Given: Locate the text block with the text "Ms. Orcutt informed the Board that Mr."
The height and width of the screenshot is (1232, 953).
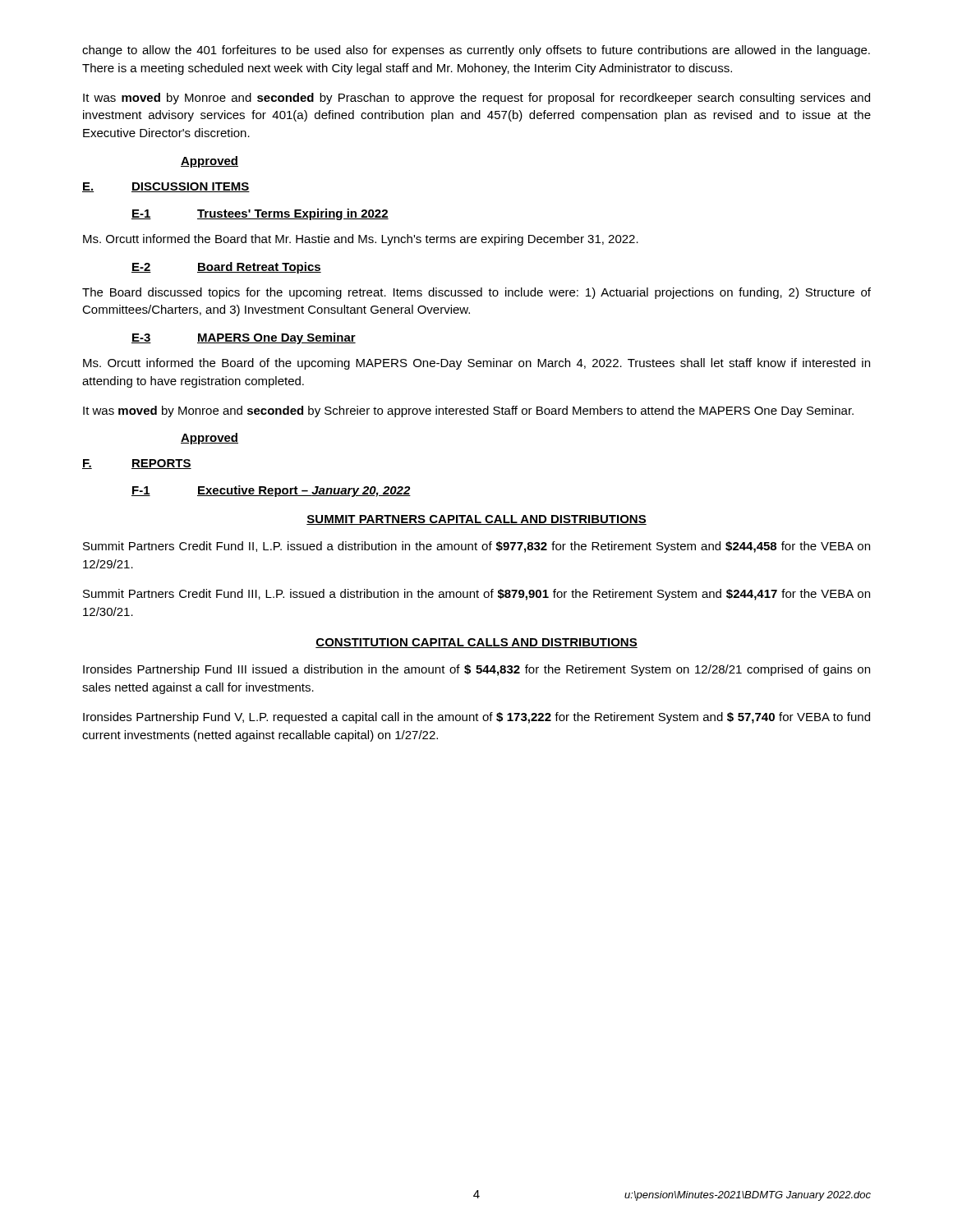Looking at the screenshot, I should [476, 239].
